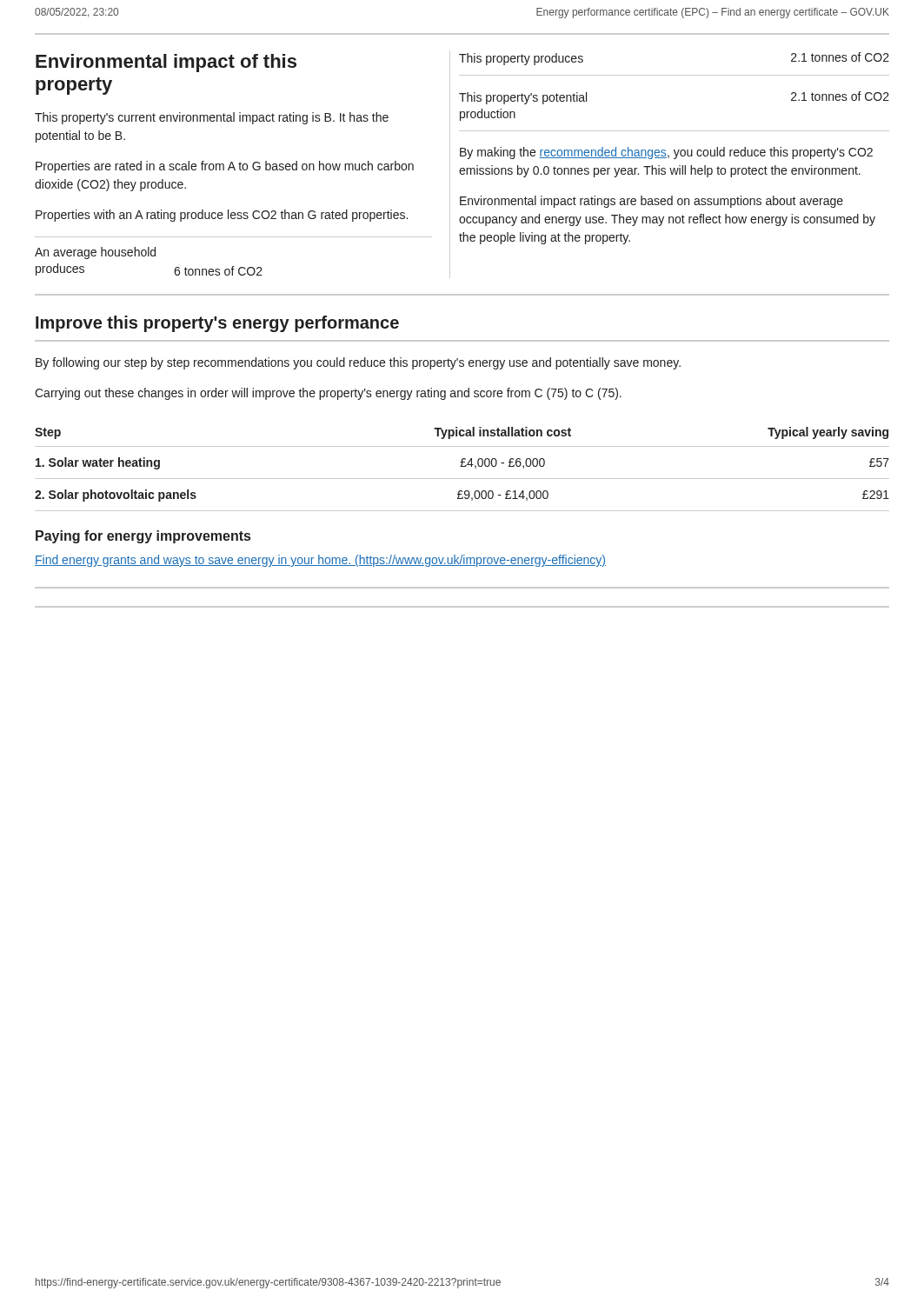924x1304 pixels.
Task: Click on the table containing "2. Solar photovoltaic panels"
Action: coord(462,465)
